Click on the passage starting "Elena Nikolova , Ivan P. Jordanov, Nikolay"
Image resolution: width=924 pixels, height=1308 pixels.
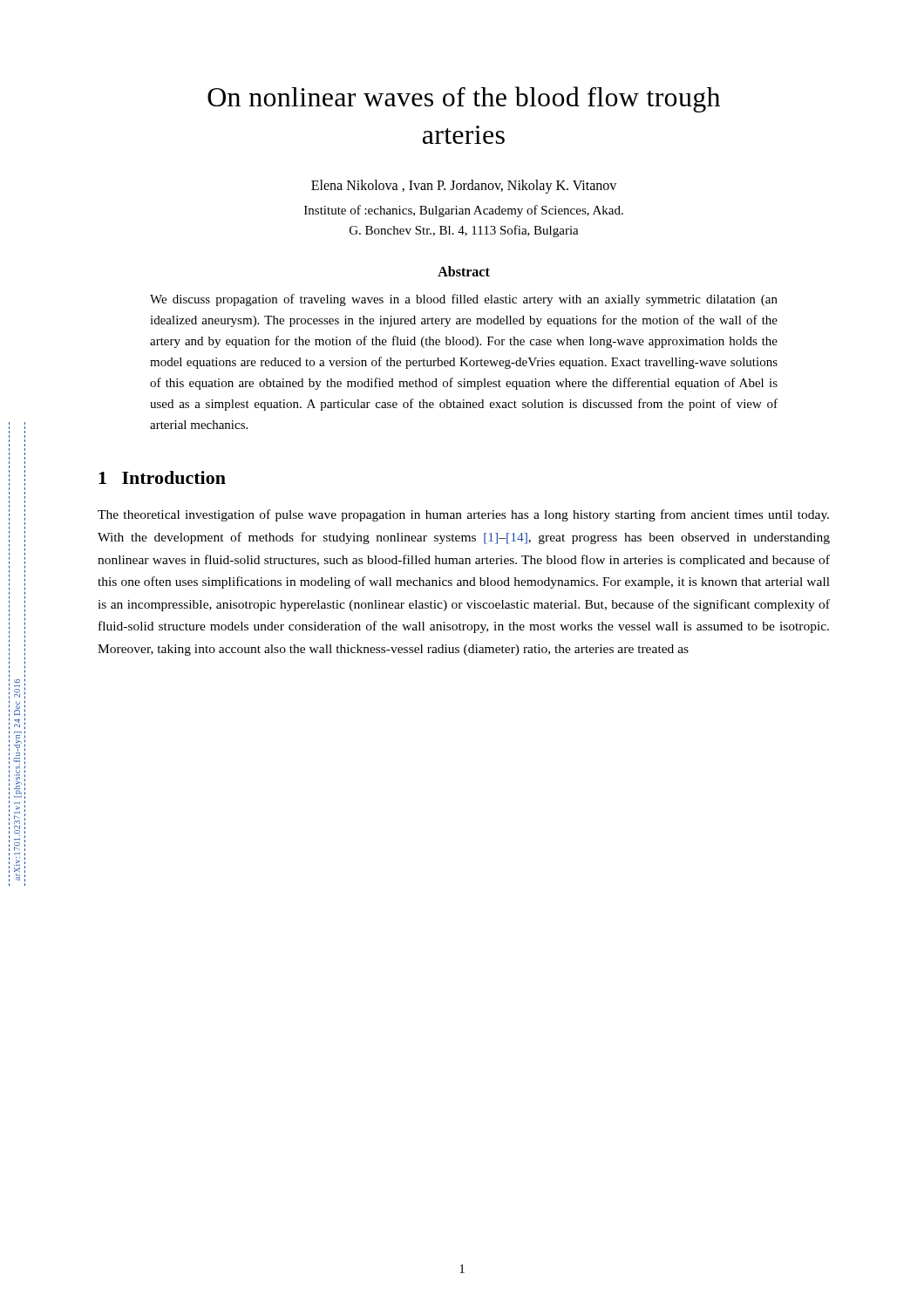coord(464,186)
